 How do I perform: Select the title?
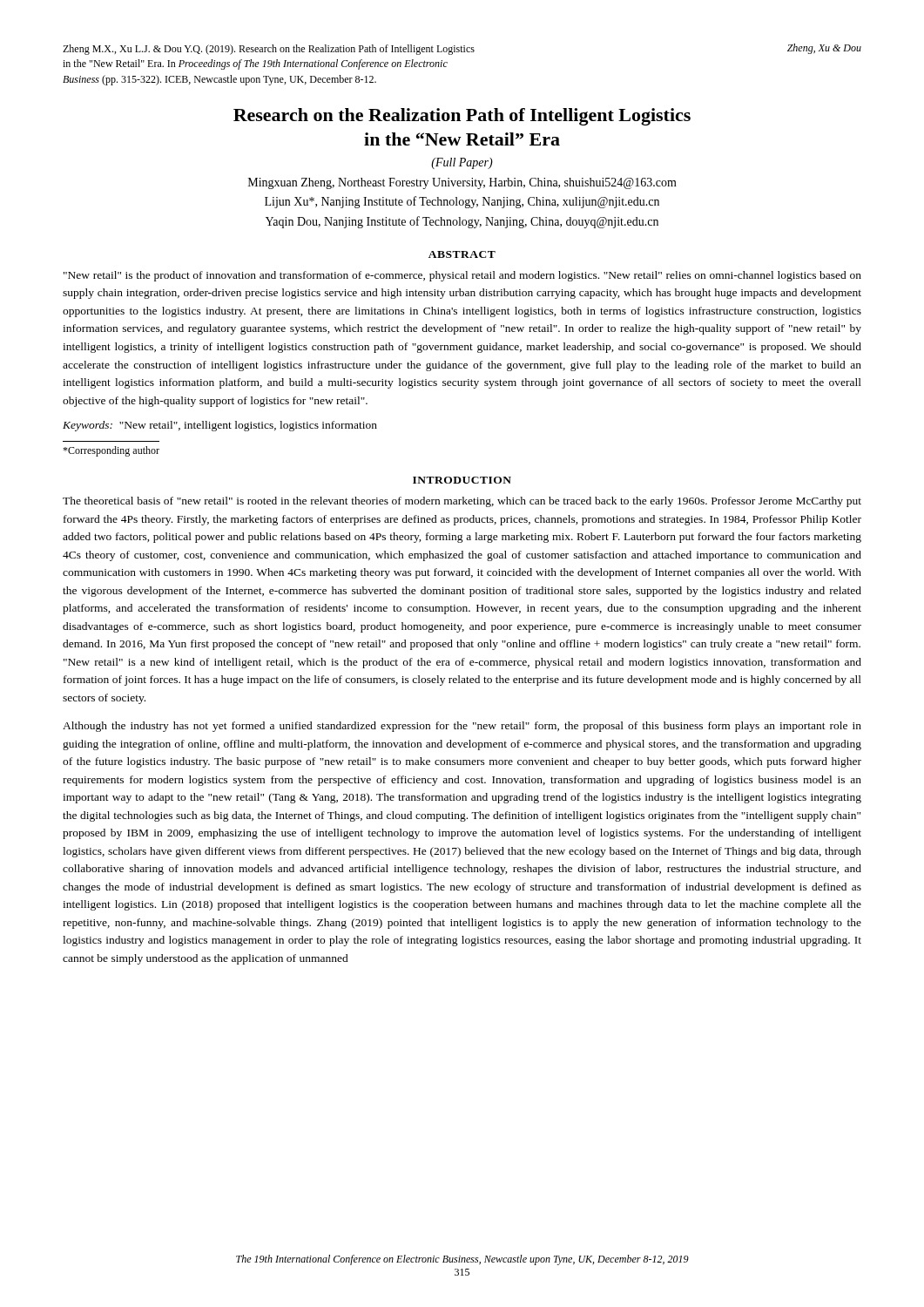[462, 127]
